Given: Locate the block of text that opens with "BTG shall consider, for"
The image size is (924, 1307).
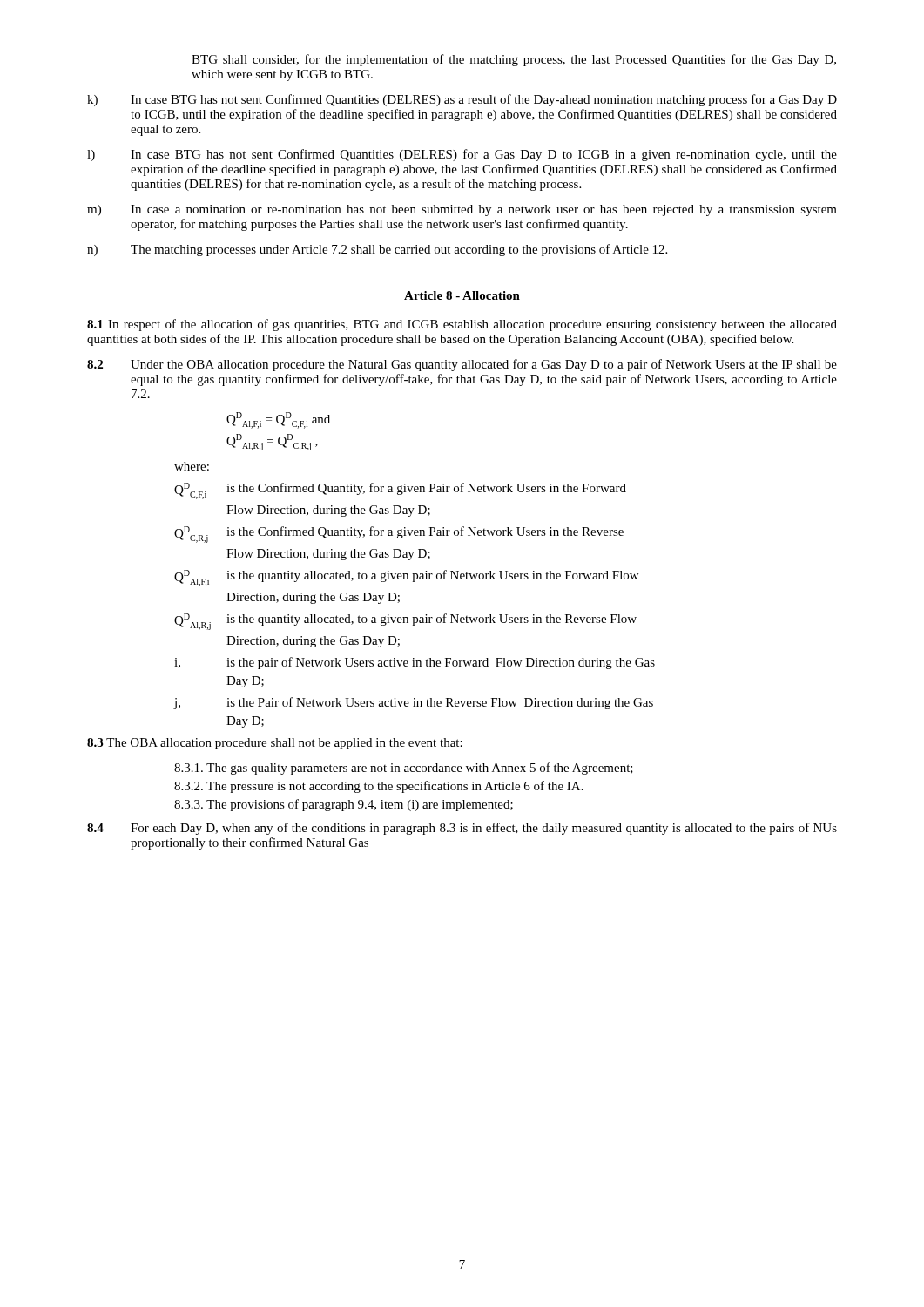Looking at the screenshot, I should pyautogui.click(x=514, y=67).
